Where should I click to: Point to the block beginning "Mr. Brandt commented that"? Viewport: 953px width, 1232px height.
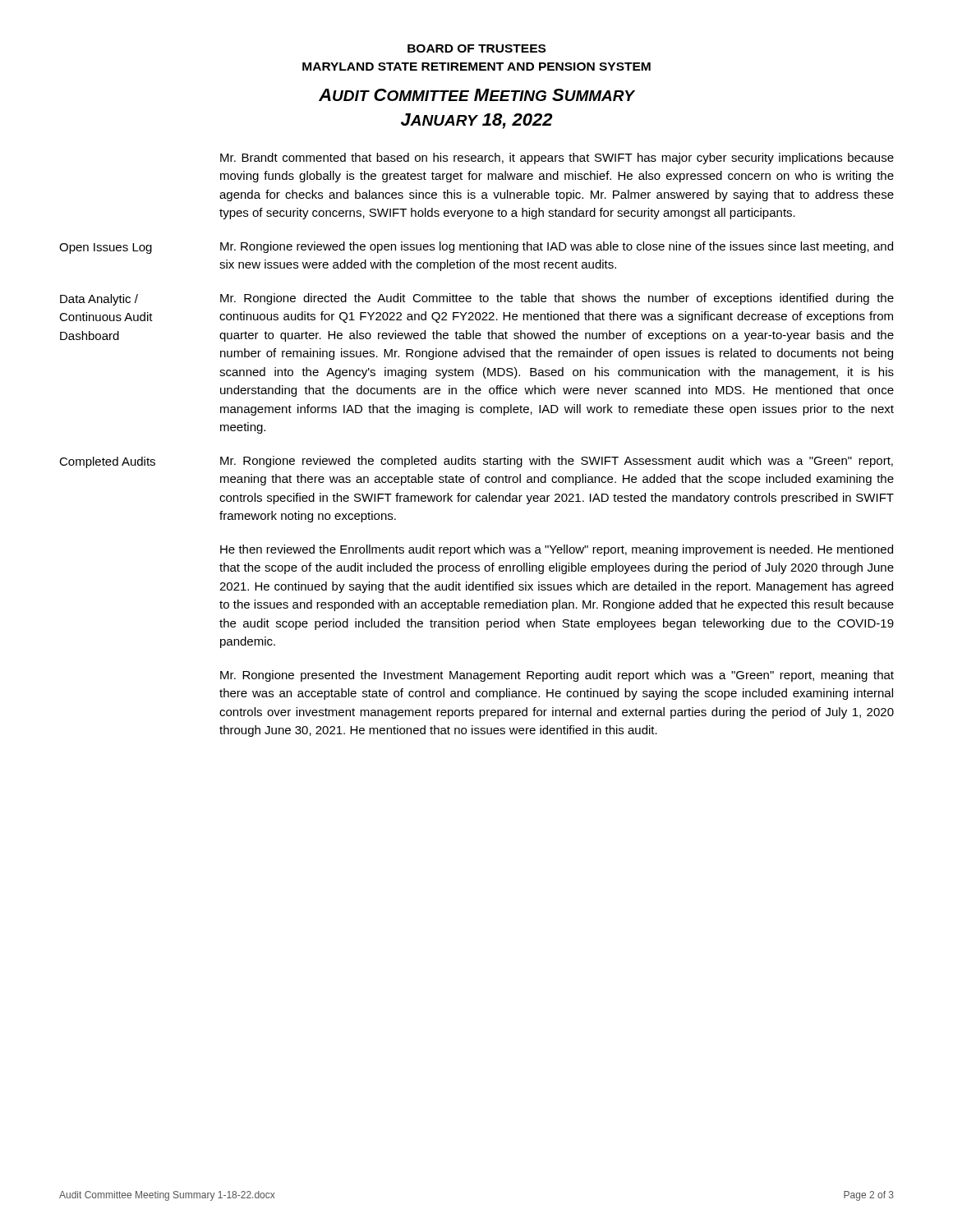click(x=557, y=185)
